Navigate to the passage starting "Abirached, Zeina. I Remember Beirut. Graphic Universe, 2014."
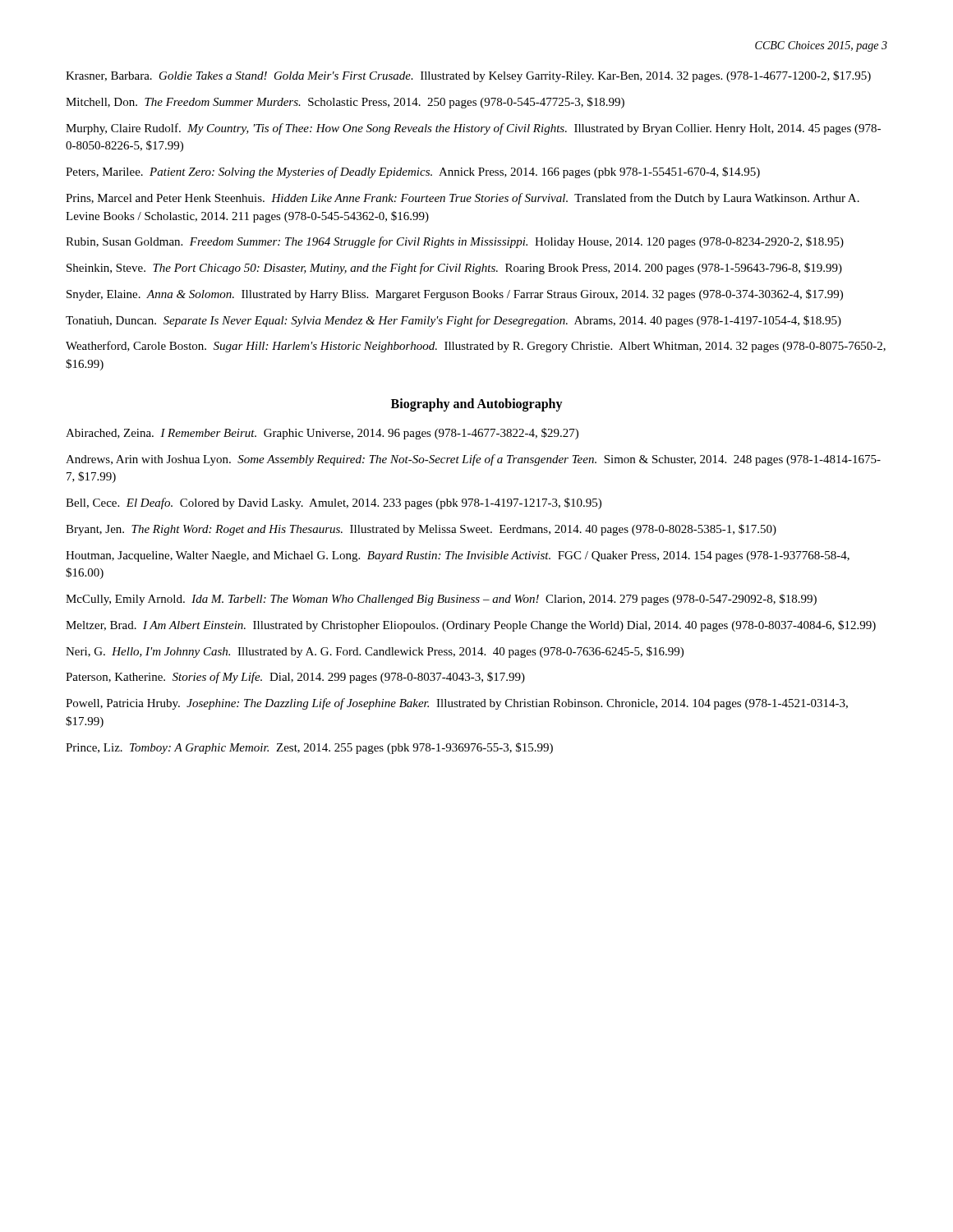This screenshot has height=1232, width=953. 322,433
